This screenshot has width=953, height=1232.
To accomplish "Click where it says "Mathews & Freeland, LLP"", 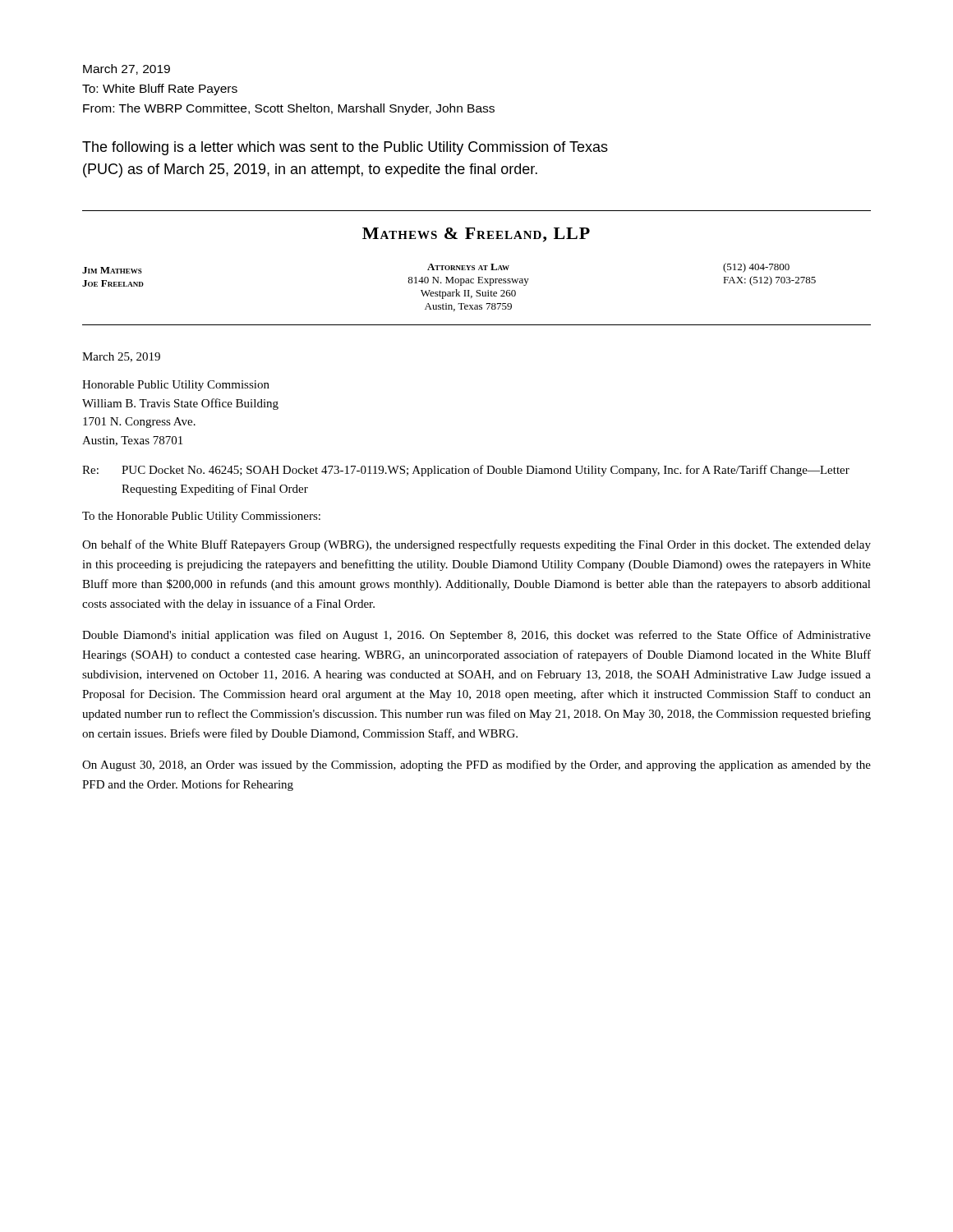I will 476,233.
